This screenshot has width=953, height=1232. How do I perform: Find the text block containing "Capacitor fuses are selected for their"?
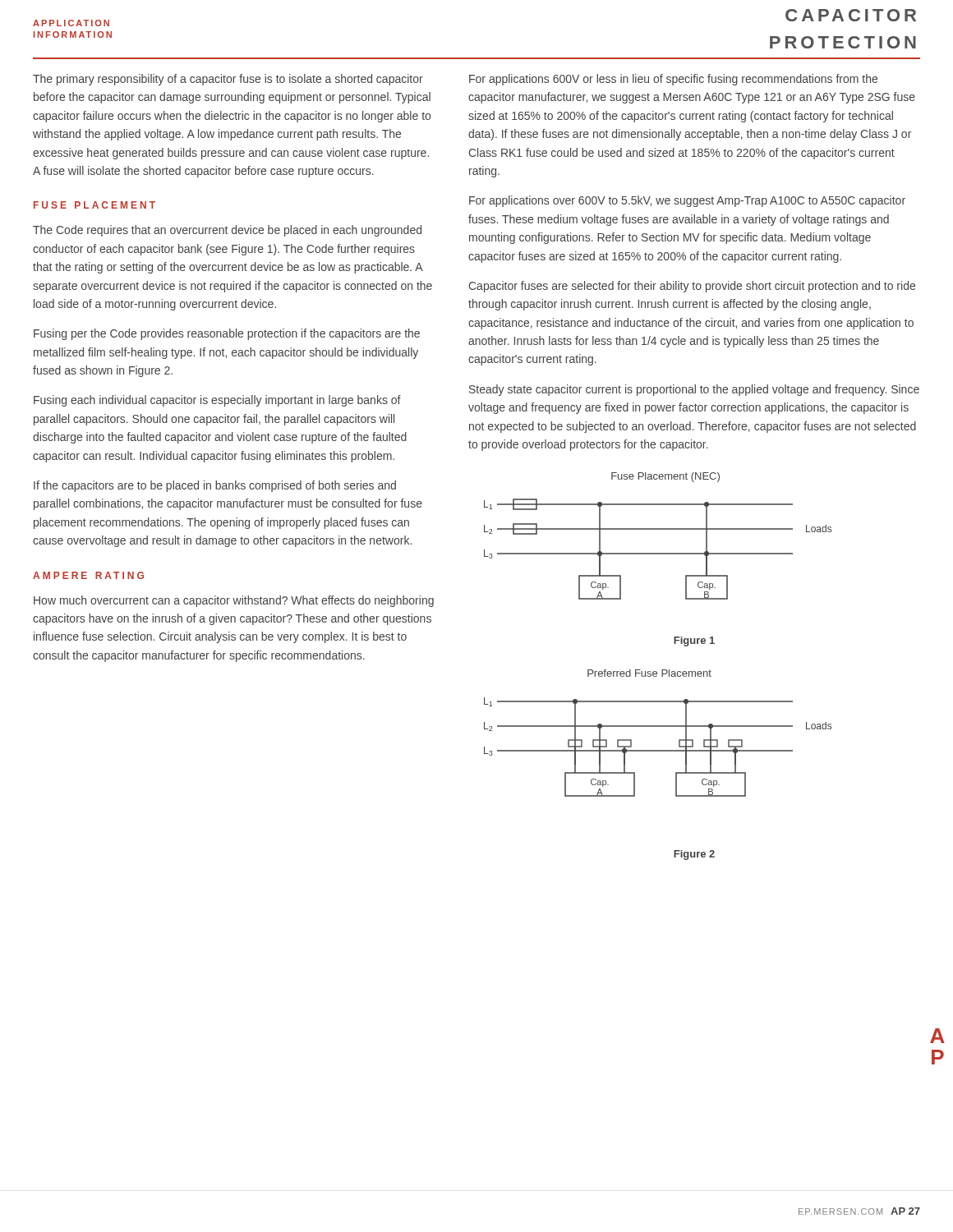click(692, 323)
